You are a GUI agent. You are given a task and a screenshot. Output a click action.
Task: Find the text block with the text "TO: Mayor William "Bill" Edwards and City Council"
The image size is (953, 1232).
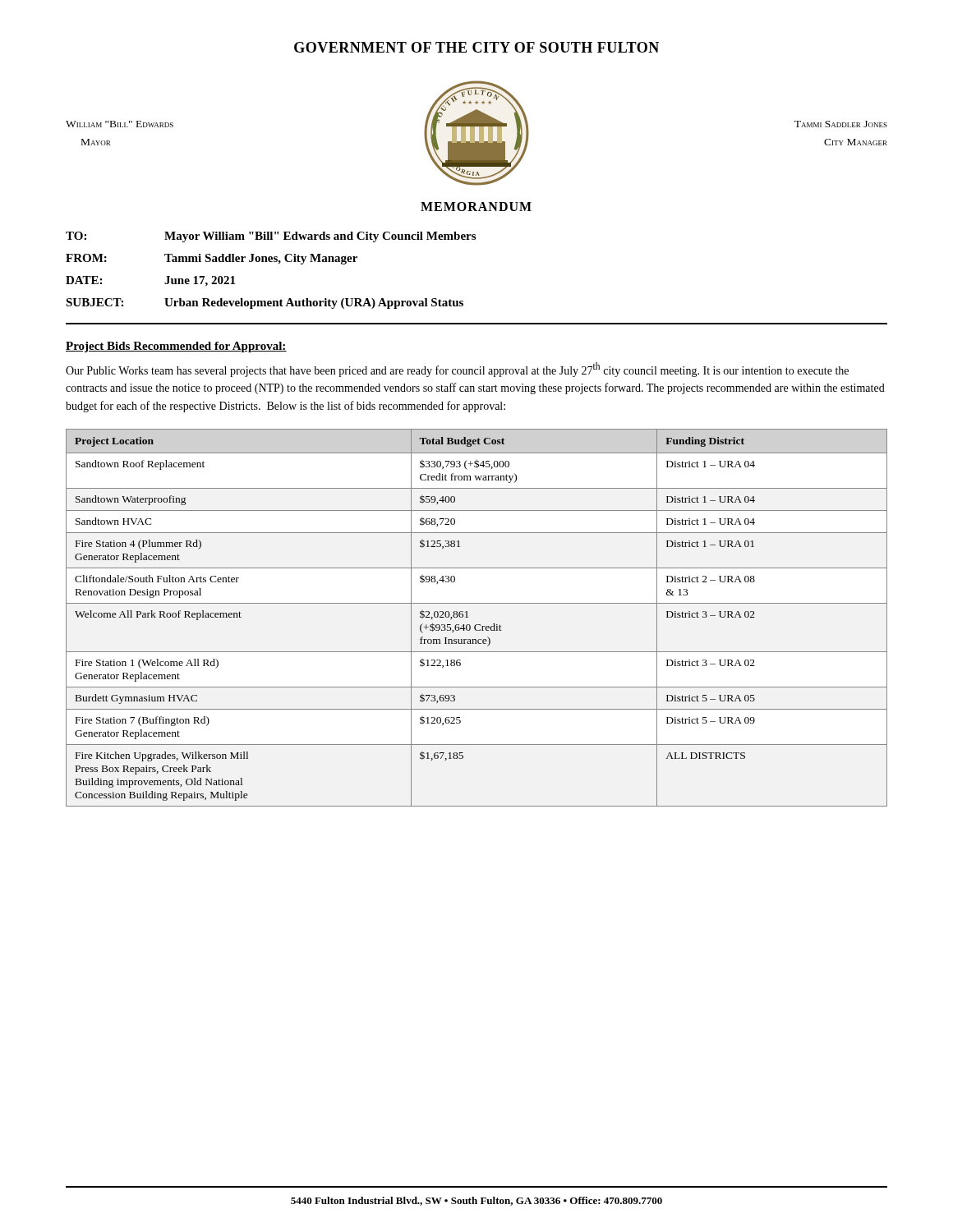click(271, 236)
